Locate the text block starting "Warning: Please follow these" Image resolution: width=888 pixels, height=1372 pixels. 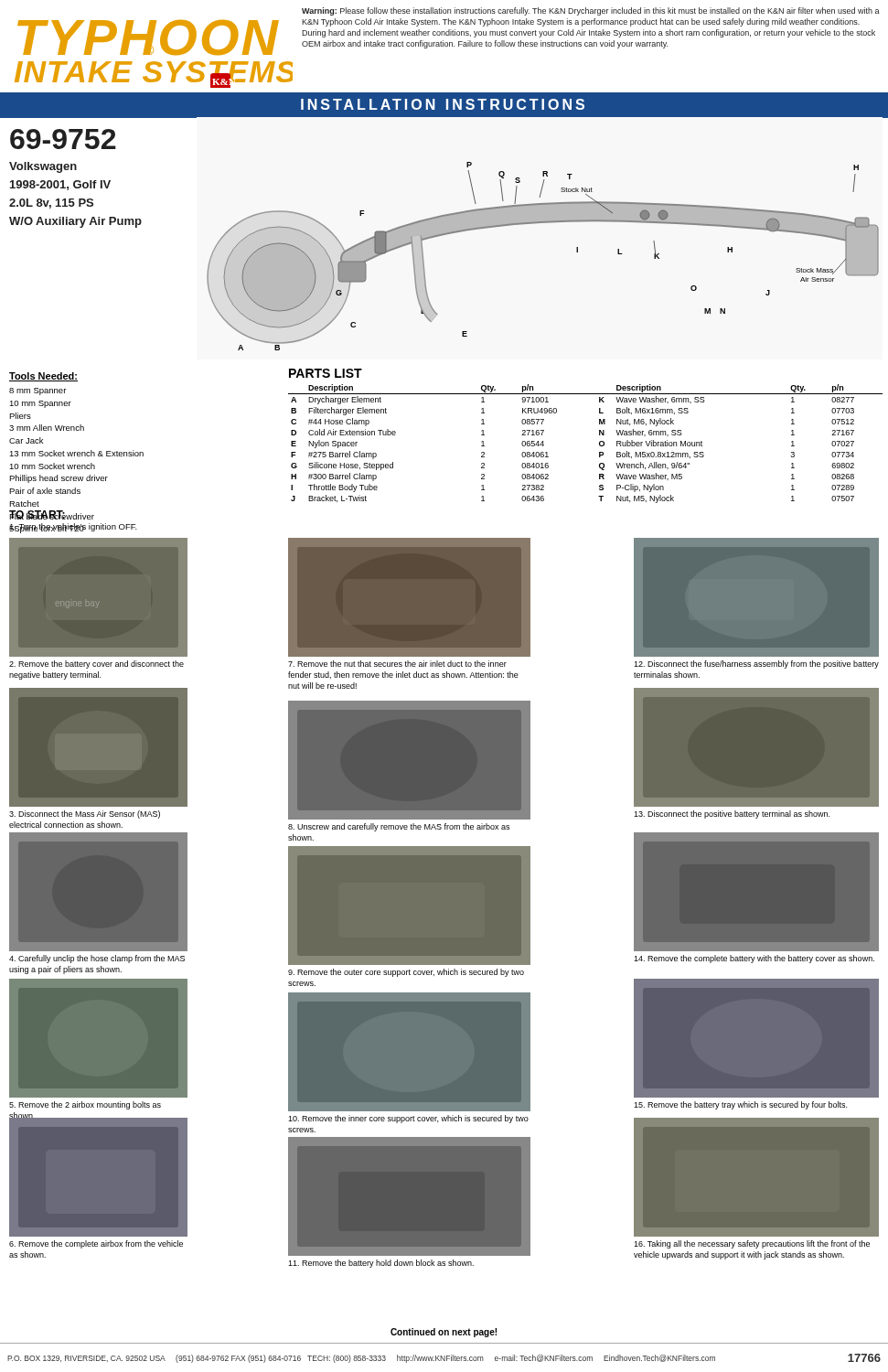pos(591,28)
